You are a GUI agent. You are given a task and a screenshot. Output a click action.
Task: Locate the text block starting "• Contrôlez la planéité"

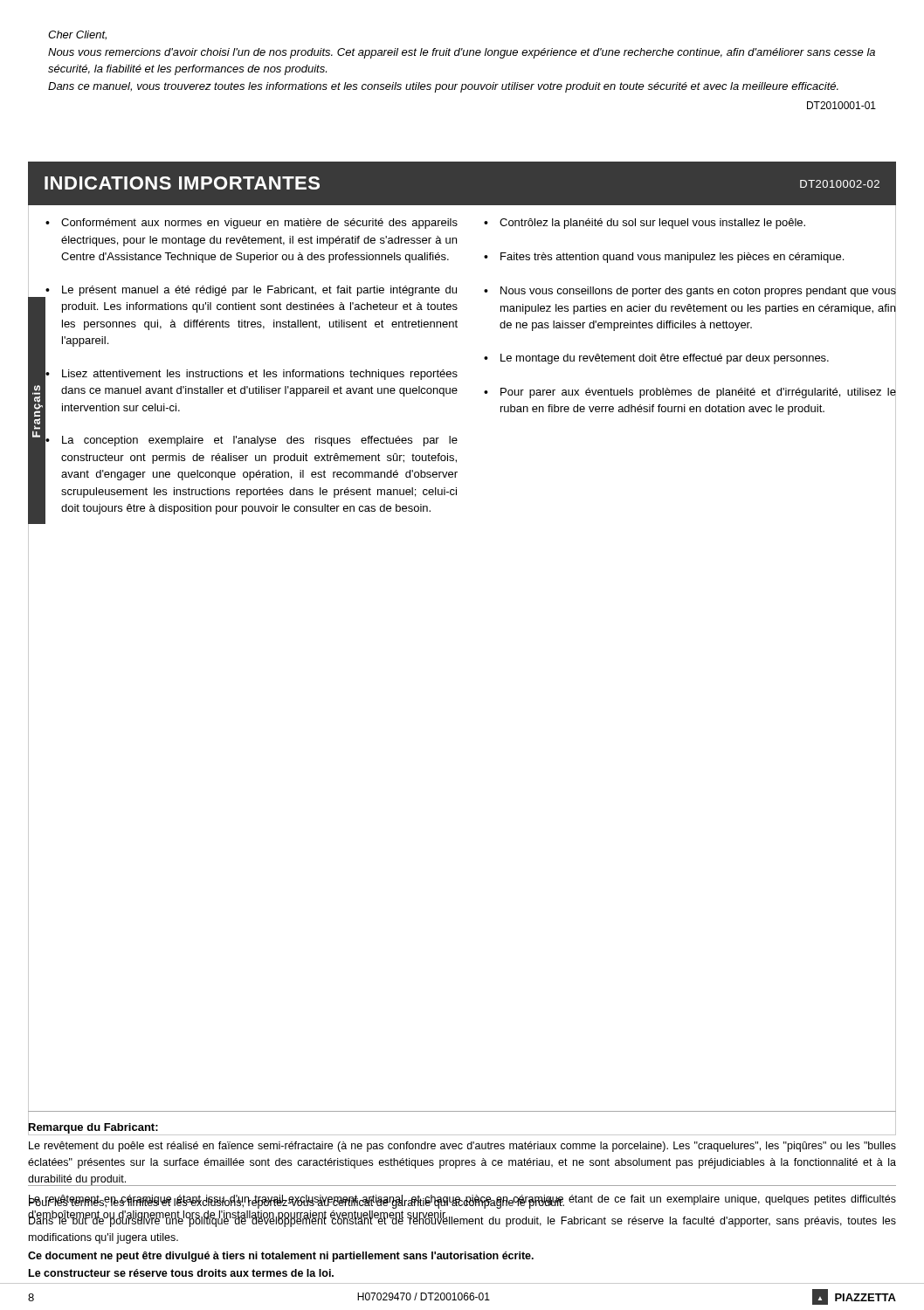click(645, 223)
